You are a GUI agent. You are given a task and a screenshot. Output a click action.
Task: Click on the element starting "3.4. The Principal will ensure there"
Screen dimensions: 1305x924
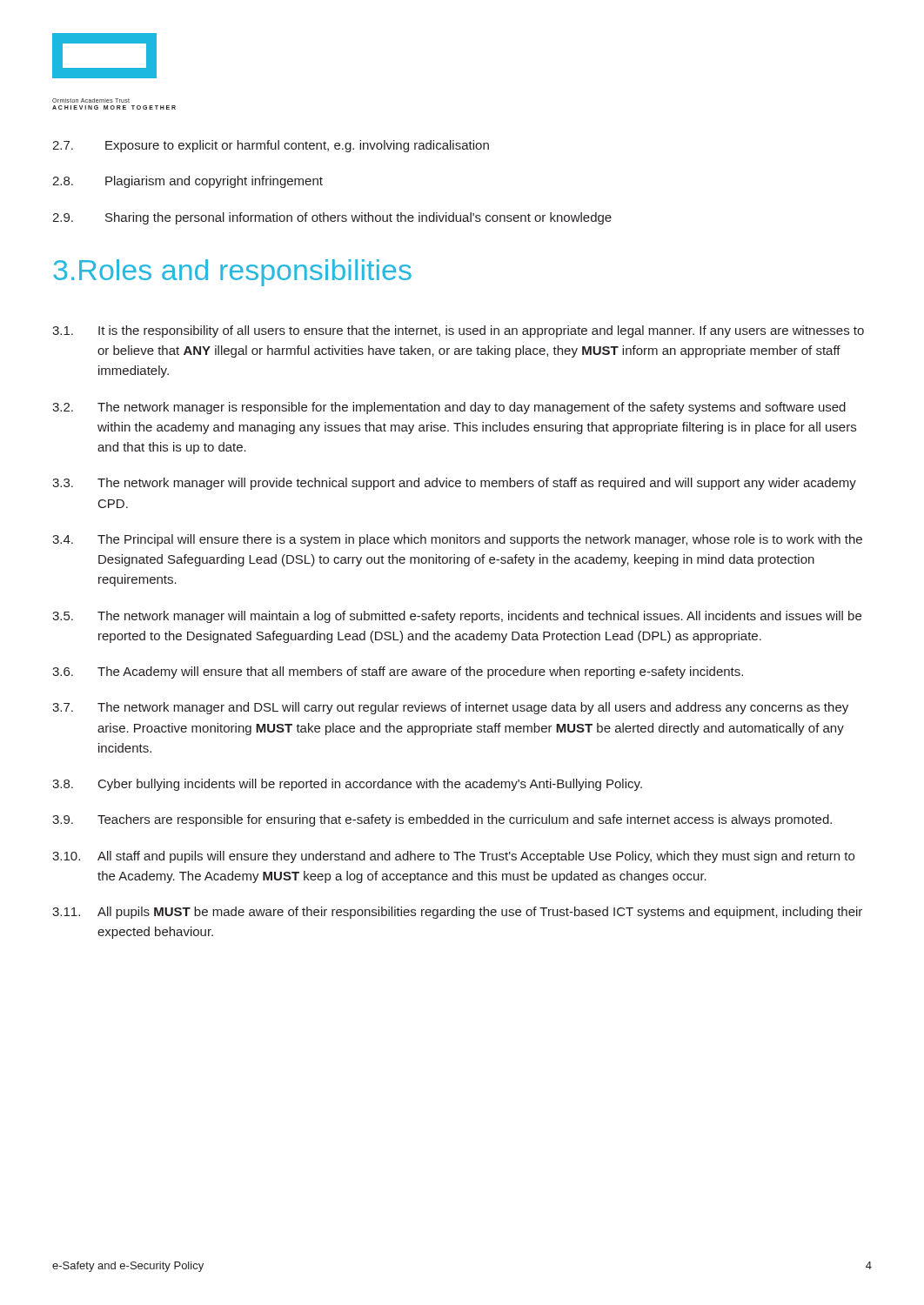(x=462, y=559)
